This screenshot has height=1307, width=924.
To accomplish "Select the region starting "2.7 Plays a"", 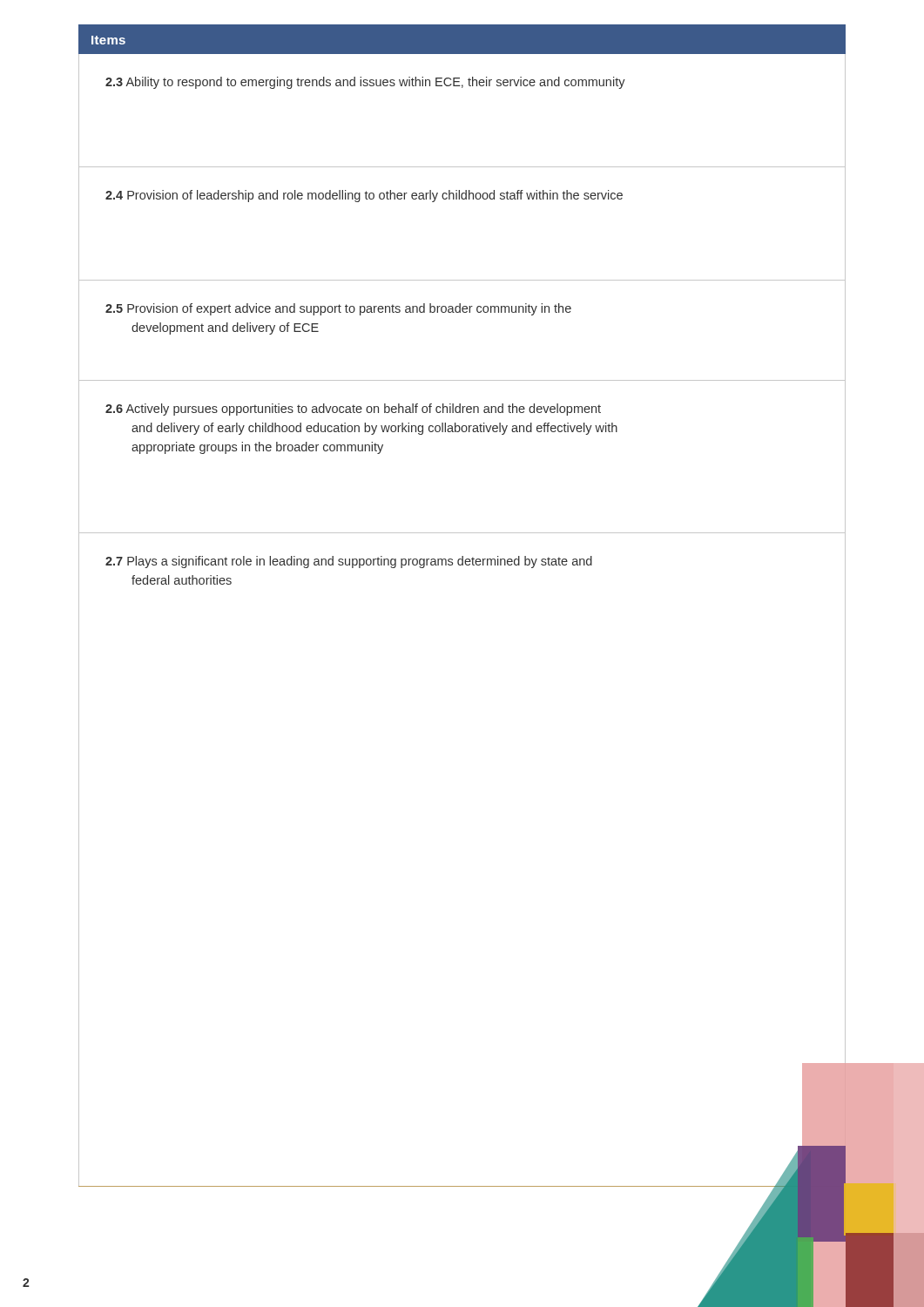I will (x=462, y=572).
